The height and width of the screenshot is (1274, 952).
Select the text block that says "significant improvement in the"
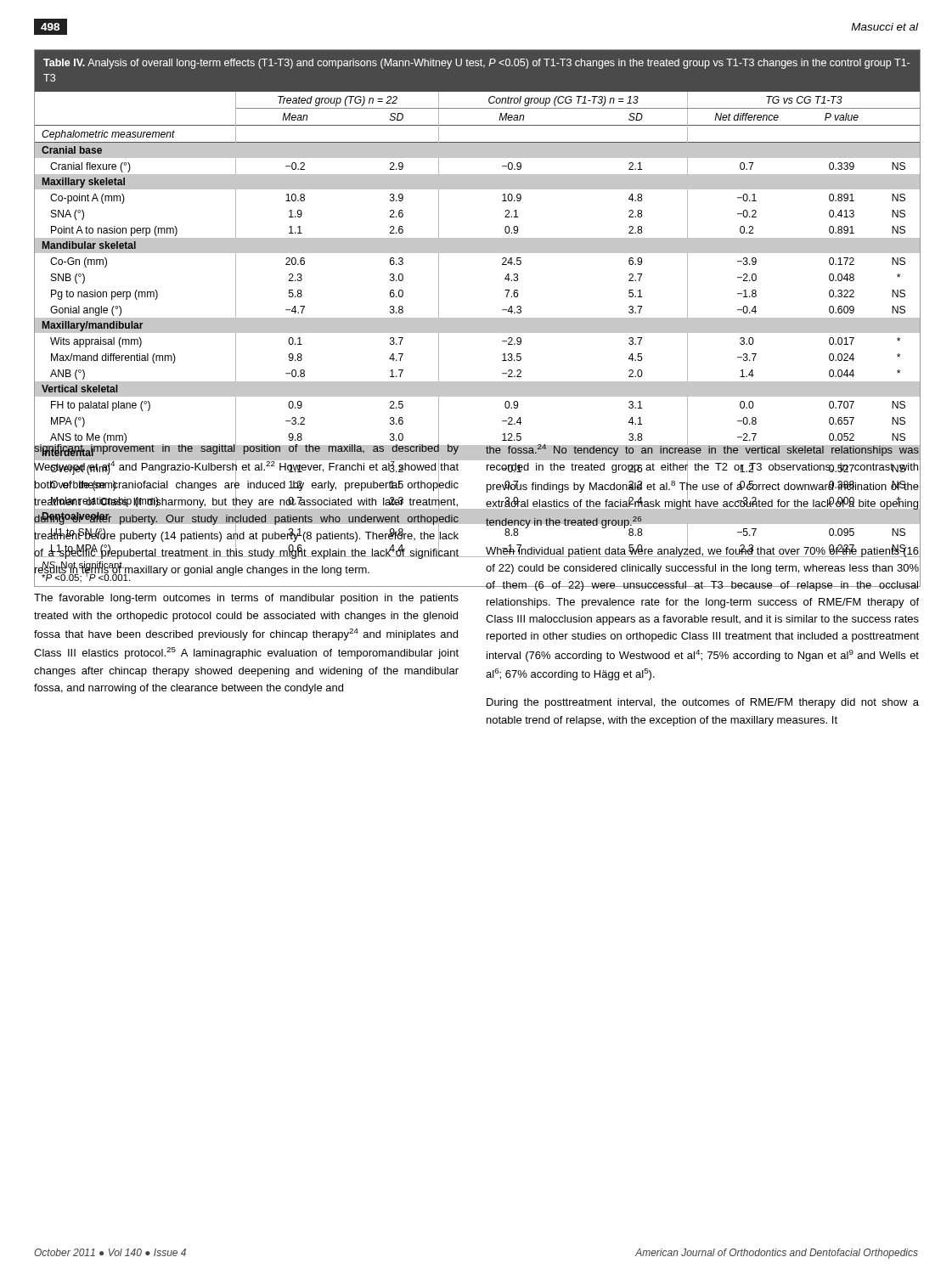point(246,568)
